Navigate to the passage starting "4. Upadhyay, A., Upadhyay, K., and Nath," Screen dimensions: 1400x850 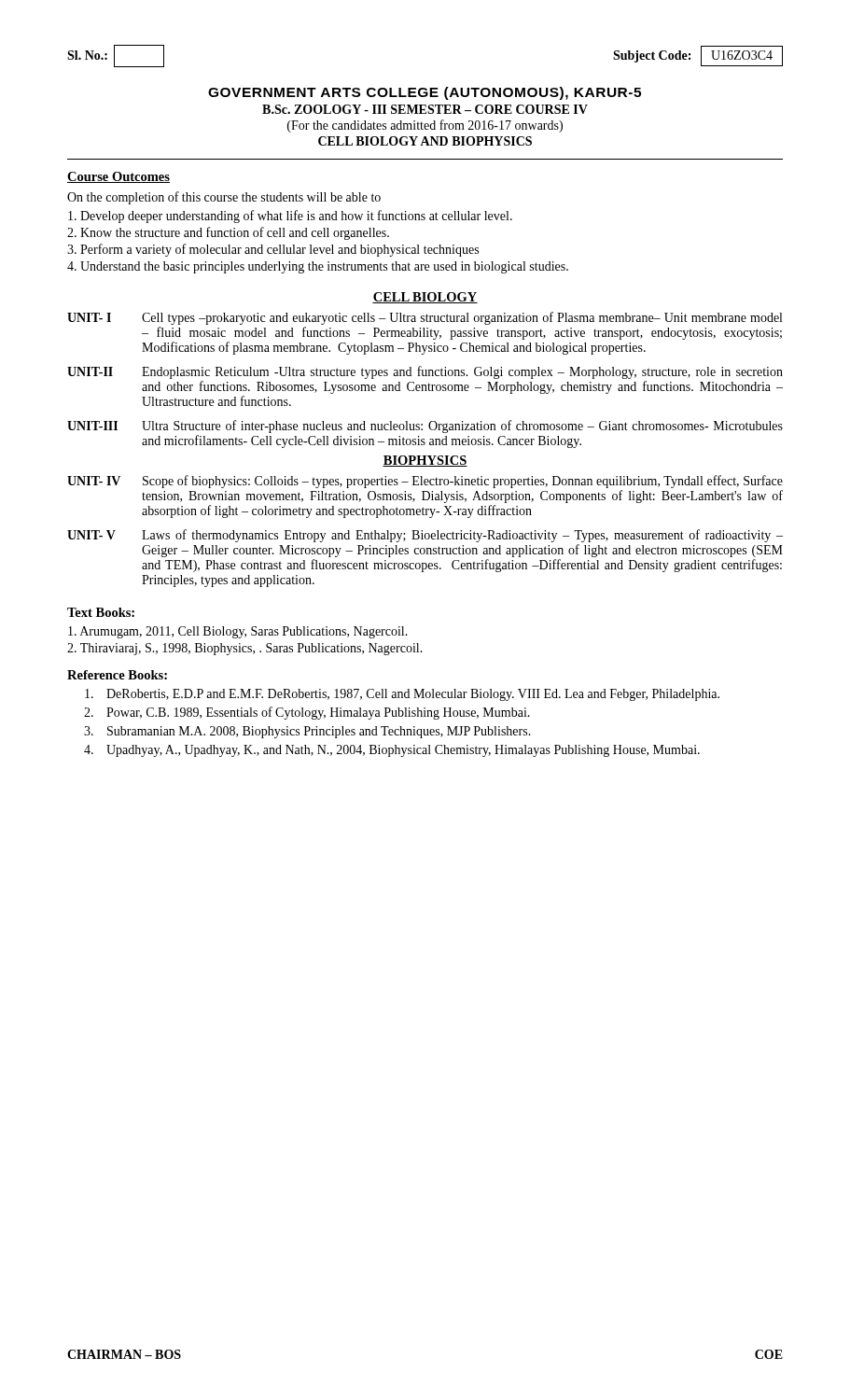pos(425,750)
